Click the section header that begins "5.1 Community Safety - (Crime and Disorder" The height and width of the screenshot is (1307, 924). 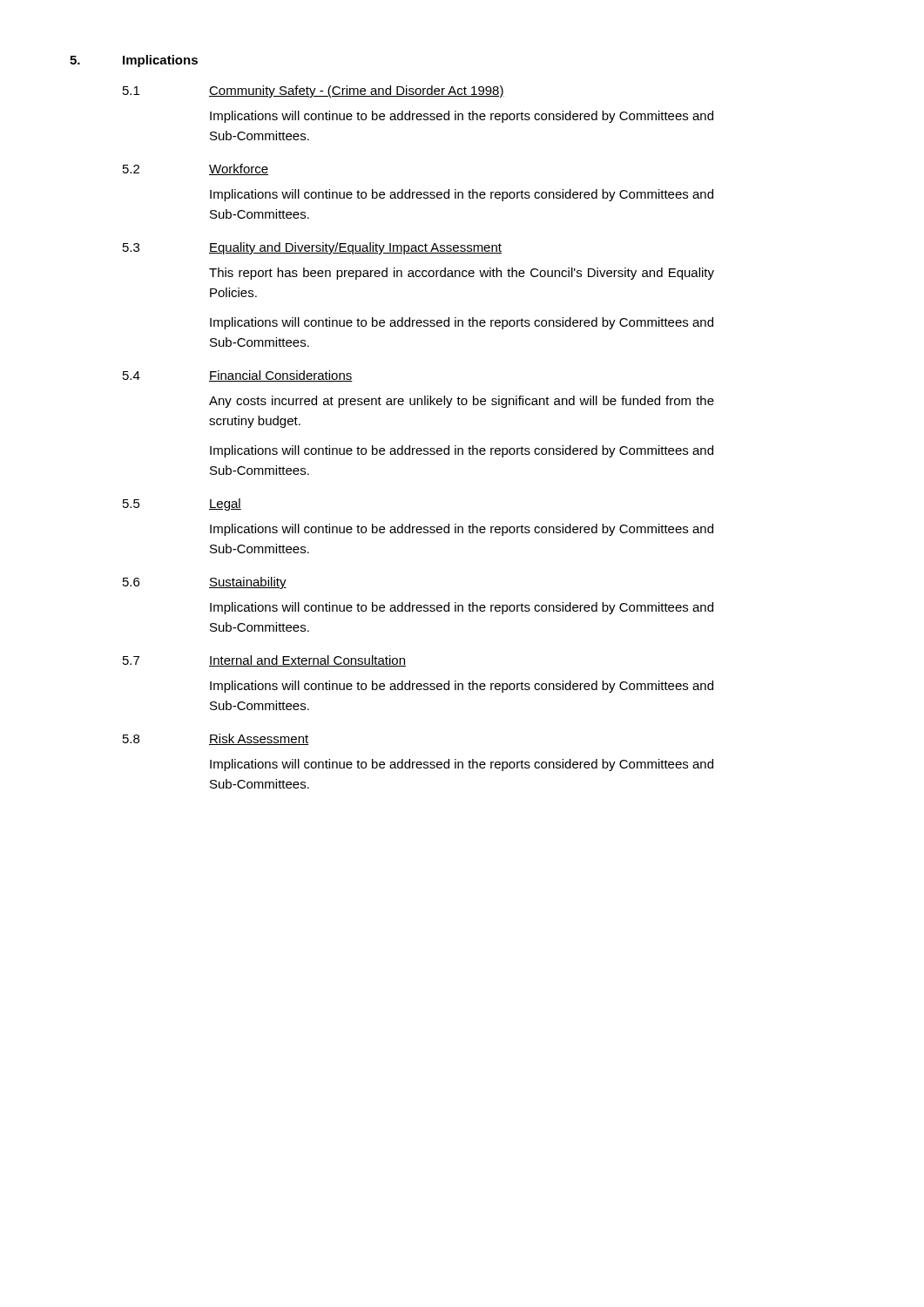pos(287,90)
